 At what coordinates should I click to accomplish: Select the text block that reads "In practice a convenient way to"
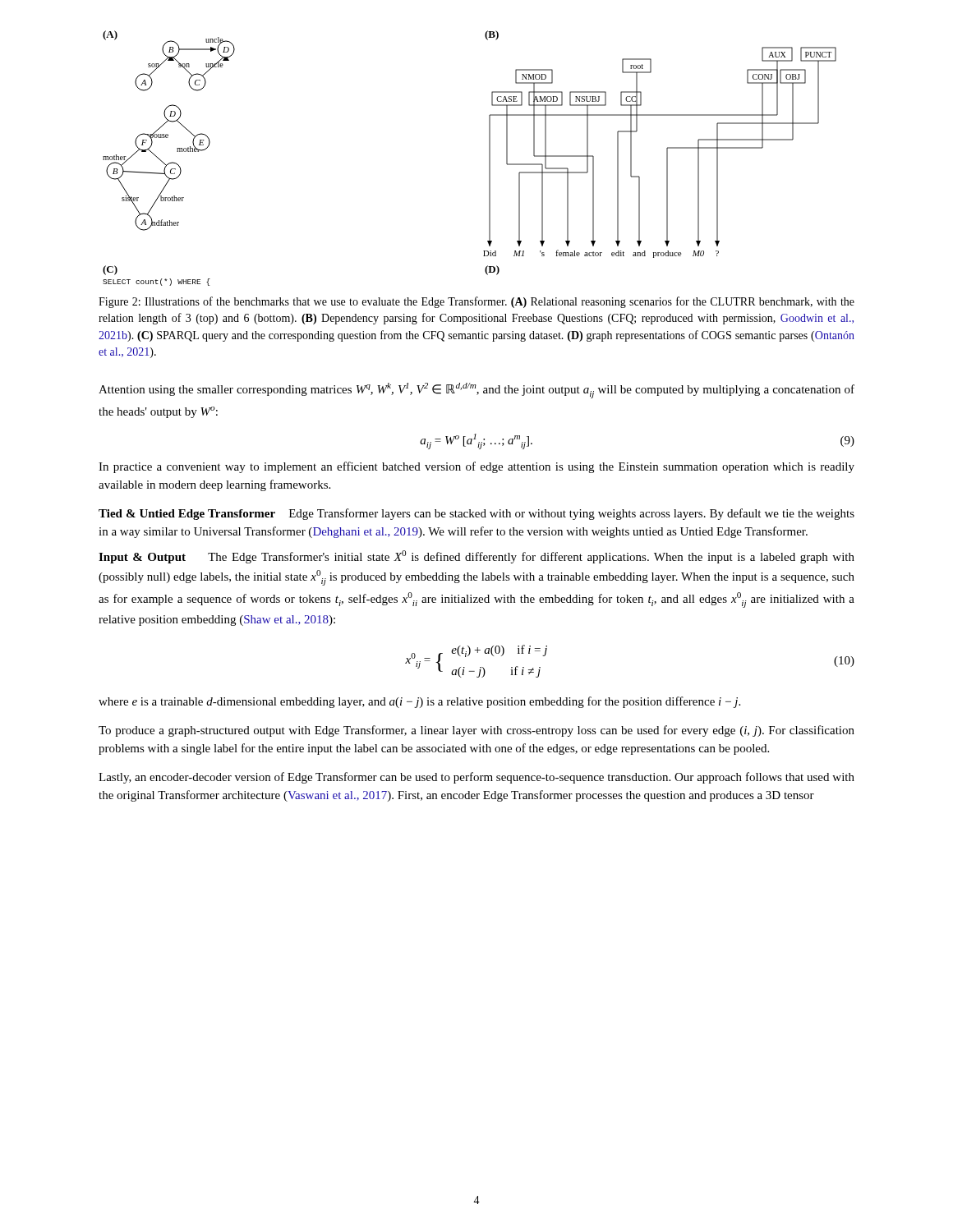pyautogui.click(x=476, y=475)
